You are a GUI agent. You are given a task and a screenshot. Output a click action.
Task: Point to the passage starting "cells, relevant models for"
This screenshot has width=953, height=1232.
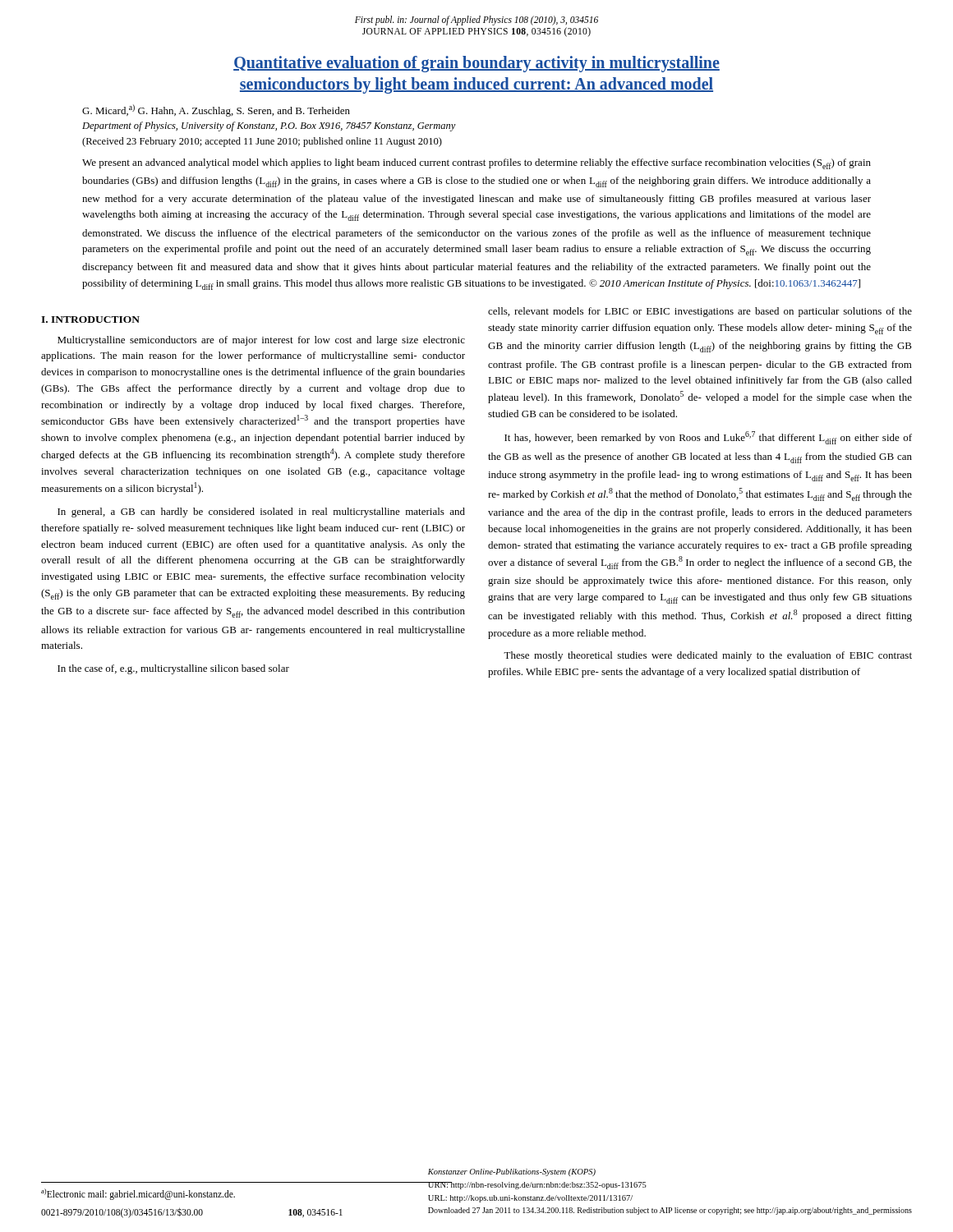pyautogui.click(x=700, y=492)
